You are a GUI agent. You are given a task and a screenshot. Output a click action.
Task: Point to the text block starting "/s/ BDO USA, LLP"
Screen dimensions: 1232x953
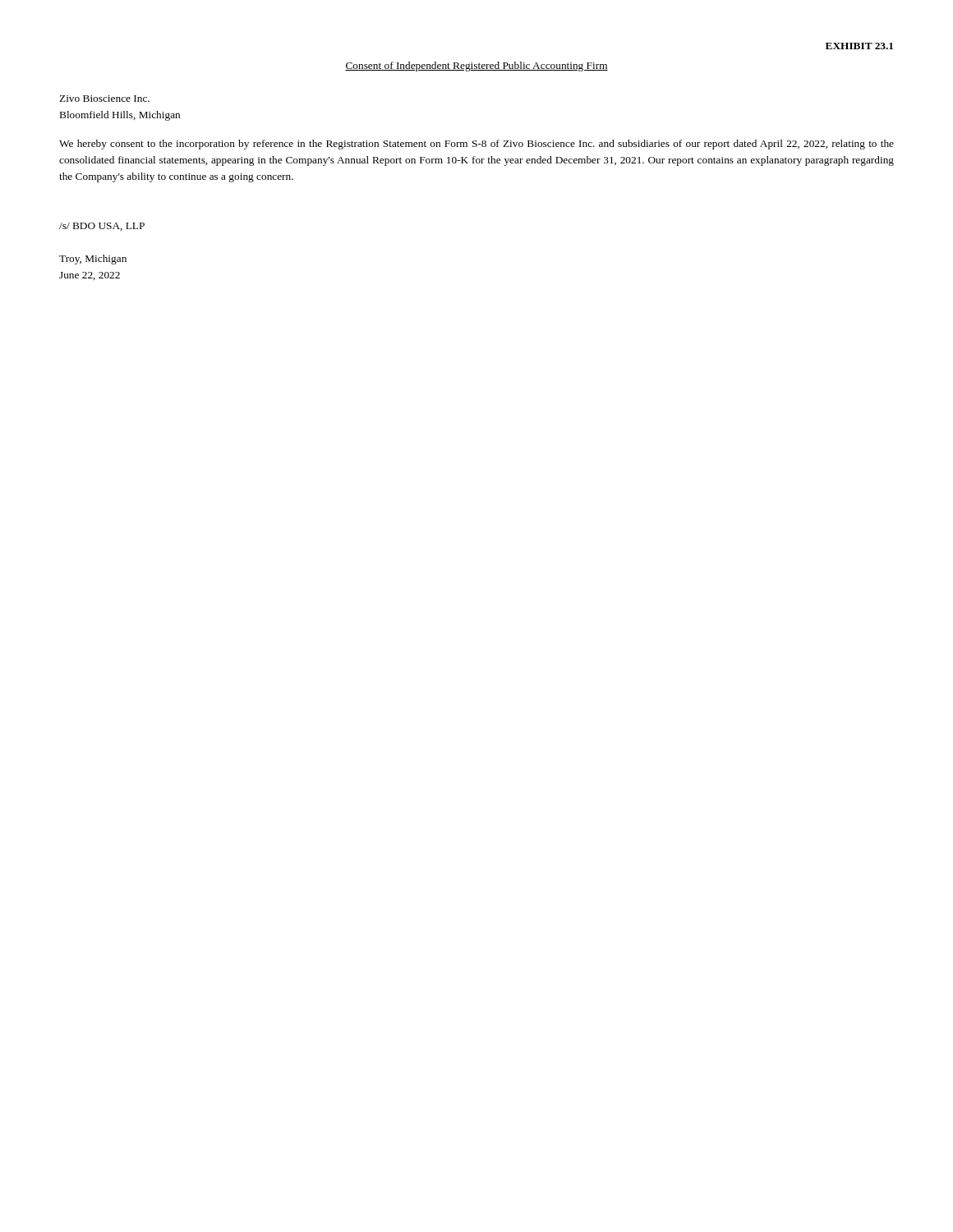pos(102,225)
